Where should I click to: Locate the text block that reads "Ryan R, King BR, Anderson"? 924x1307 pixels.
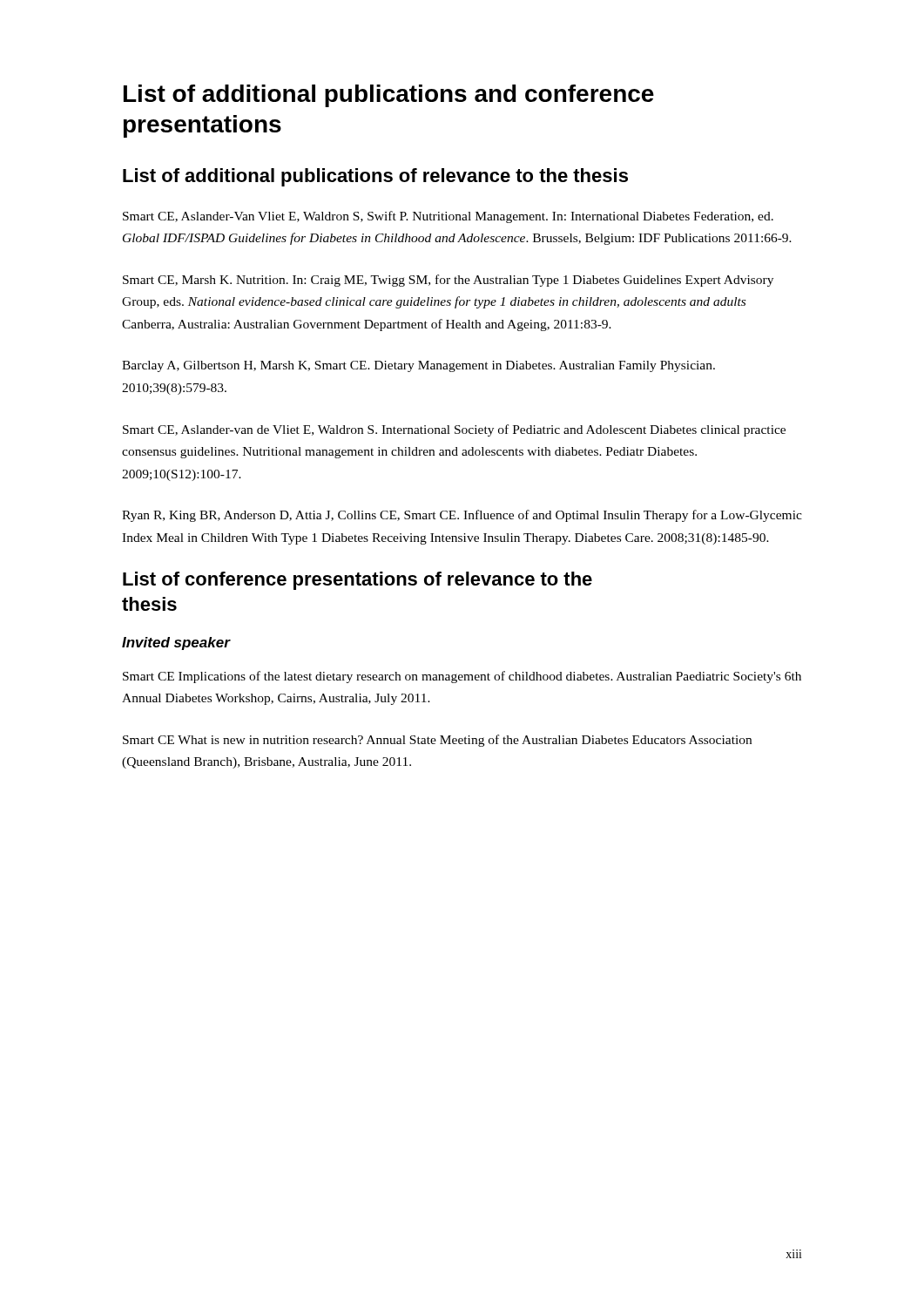click(462, 526)
